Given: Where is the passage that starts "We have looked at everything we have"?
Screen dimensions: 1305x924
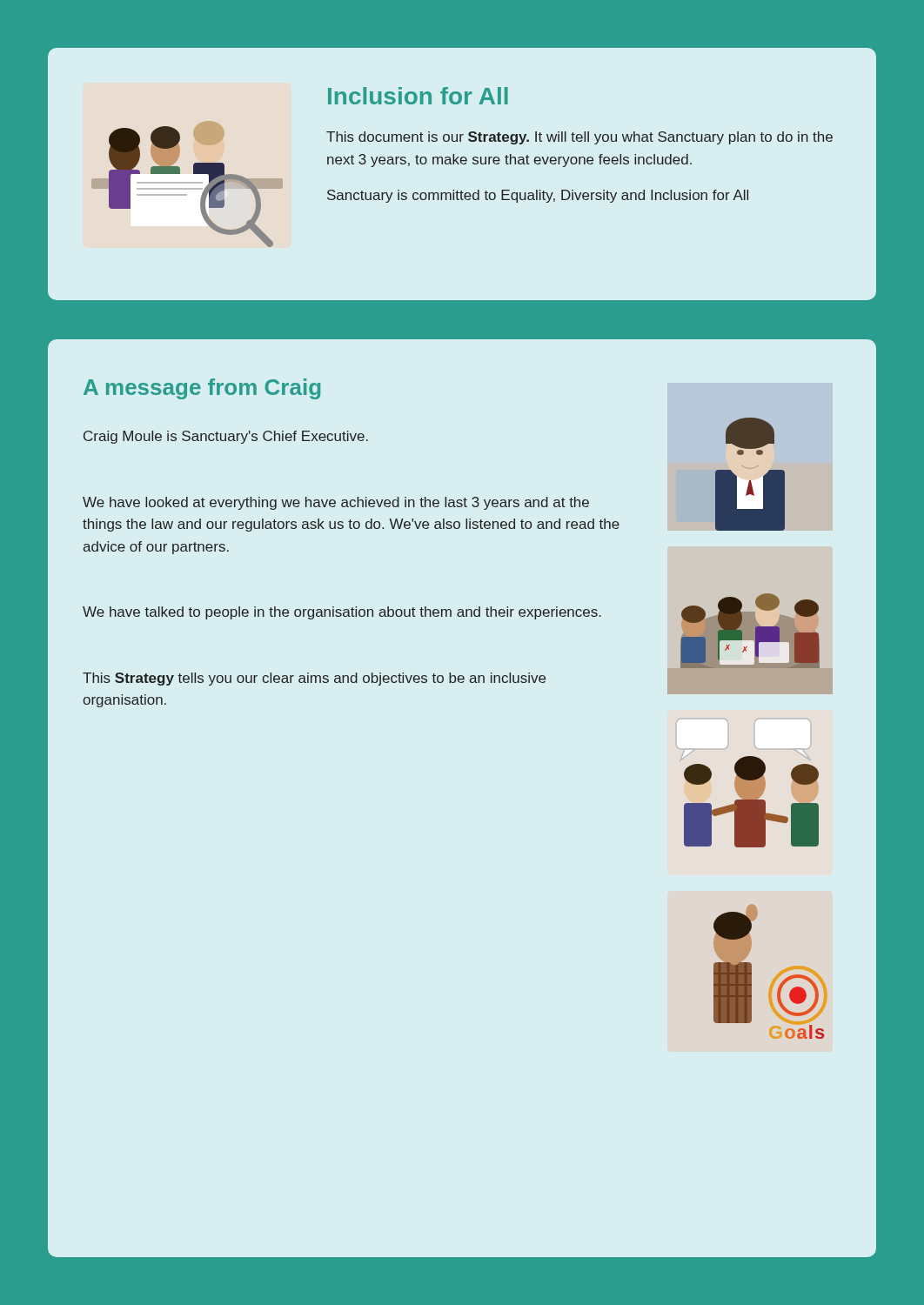Looking at the screenshot, I should tap(358, 524).
